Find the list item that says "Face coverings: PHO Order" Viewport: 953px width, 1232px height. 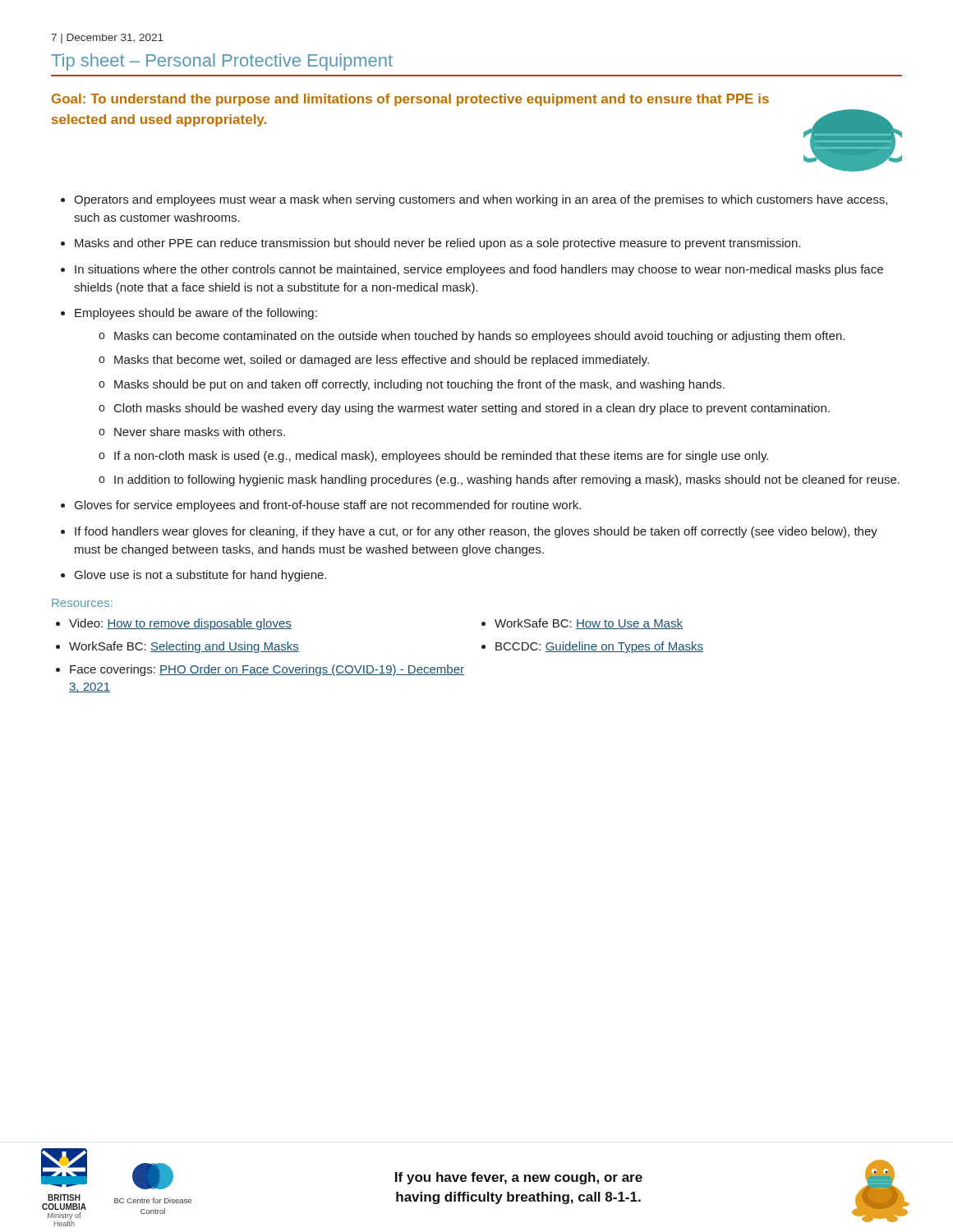coord(267,678)
